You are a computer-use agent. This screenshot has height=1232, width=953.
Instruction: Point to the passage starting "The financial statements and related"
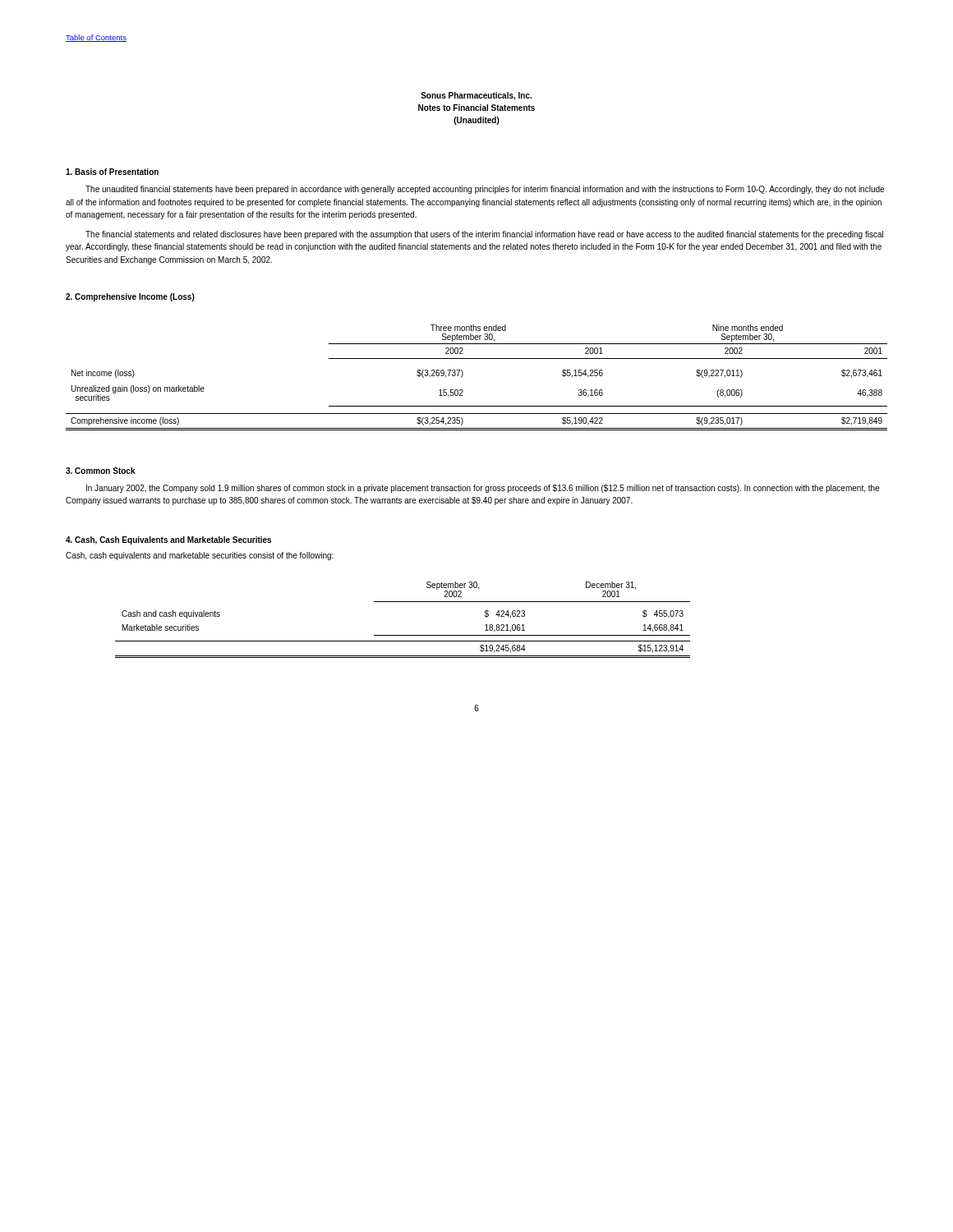(x=475, y=247)
